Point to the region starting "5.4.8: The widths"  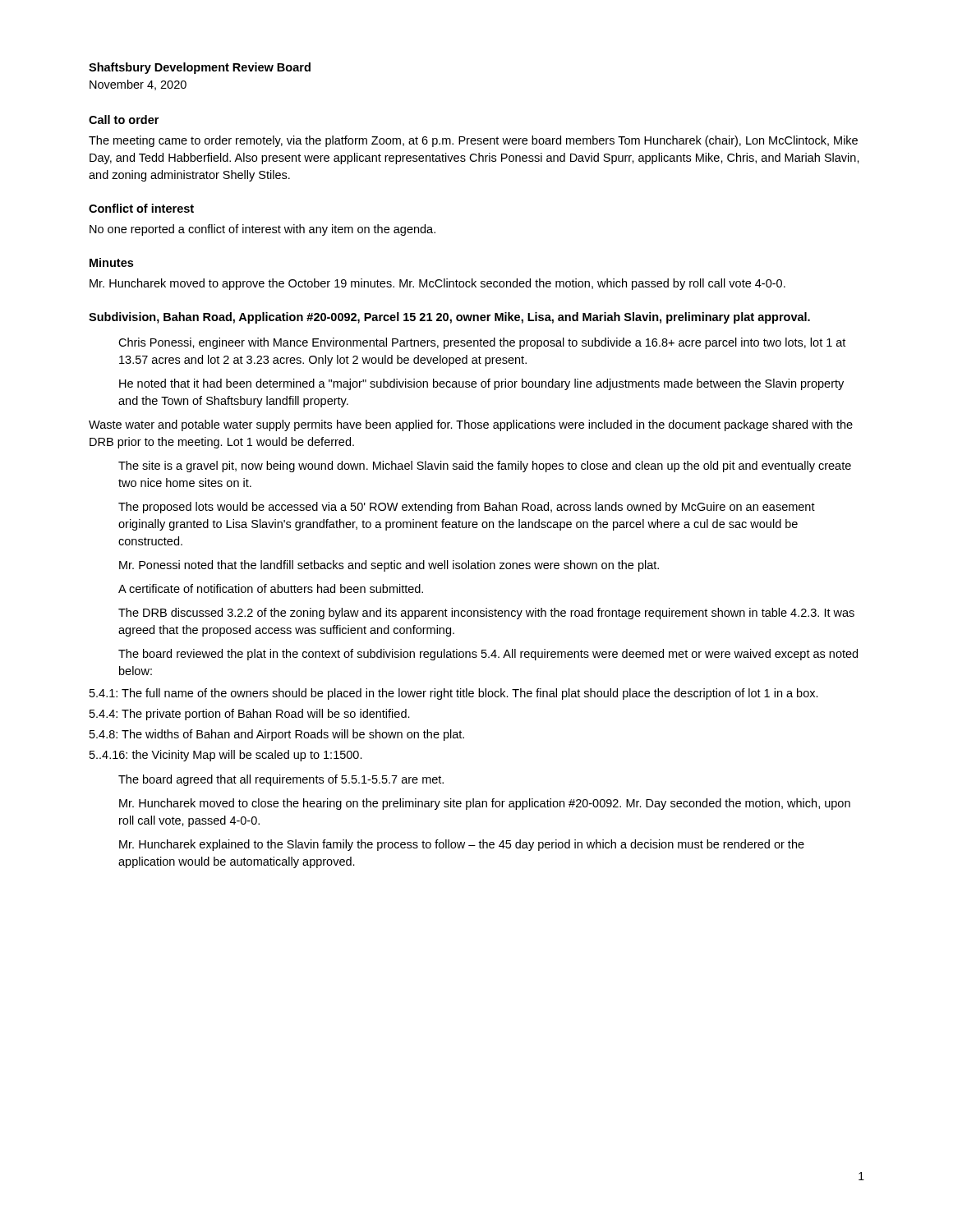[277, 735]
